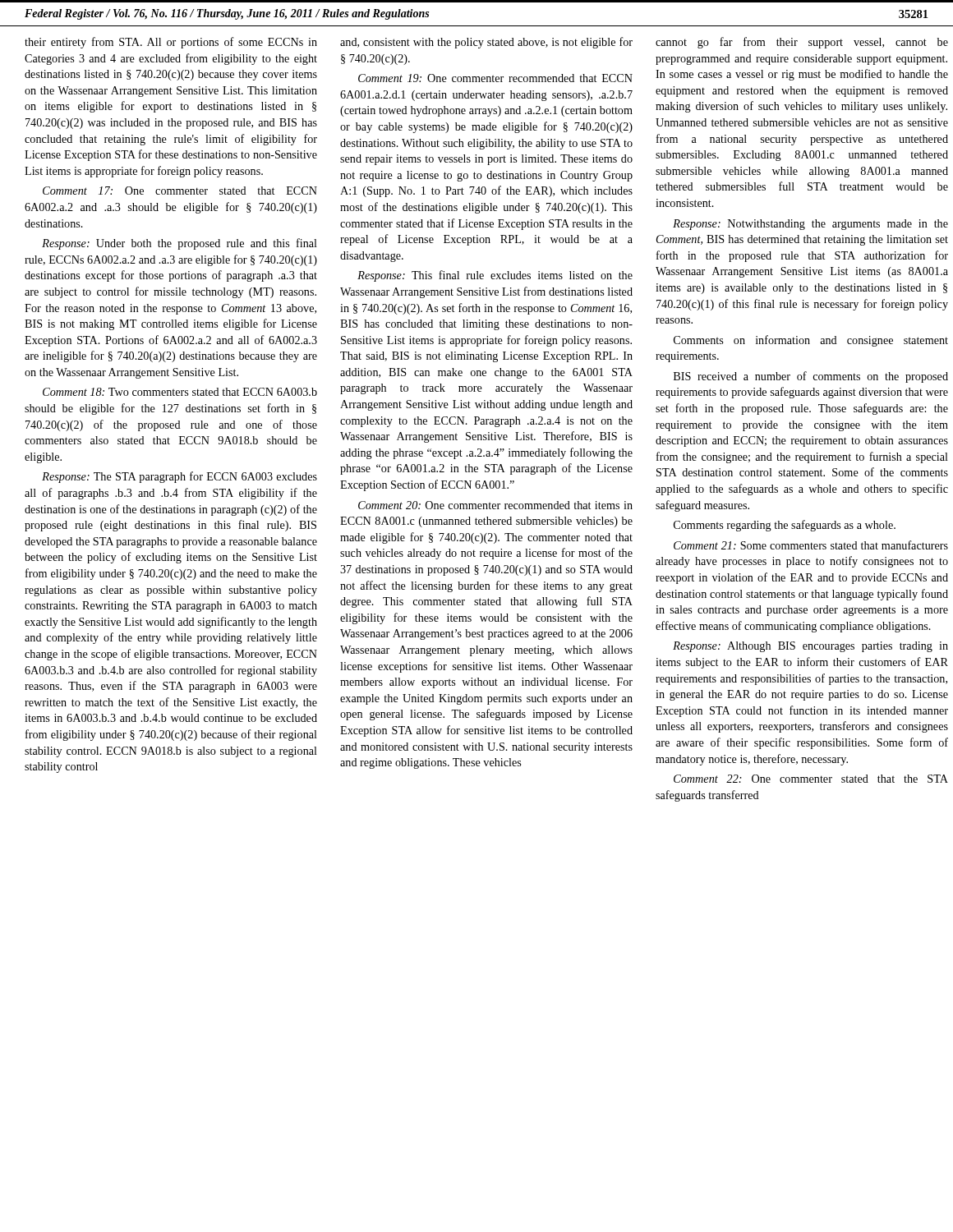The image size is (953, 1232).
Task: Click on the text block that says "Comment 17: One commenter stated"
Action: (171, 208)
